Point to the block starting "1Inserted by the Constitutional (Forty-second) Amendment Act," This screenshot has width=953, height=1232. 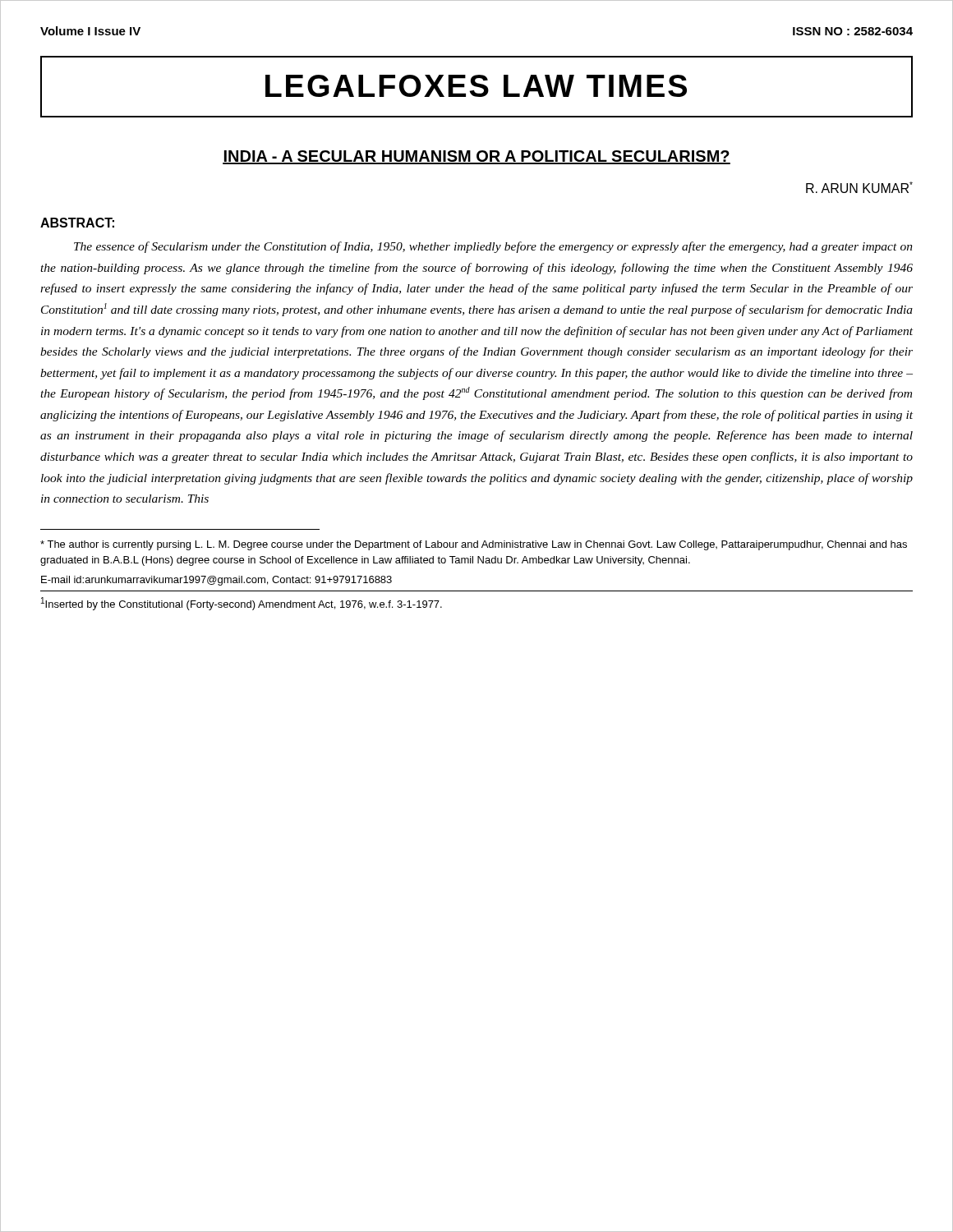click(x=241, y=603)
